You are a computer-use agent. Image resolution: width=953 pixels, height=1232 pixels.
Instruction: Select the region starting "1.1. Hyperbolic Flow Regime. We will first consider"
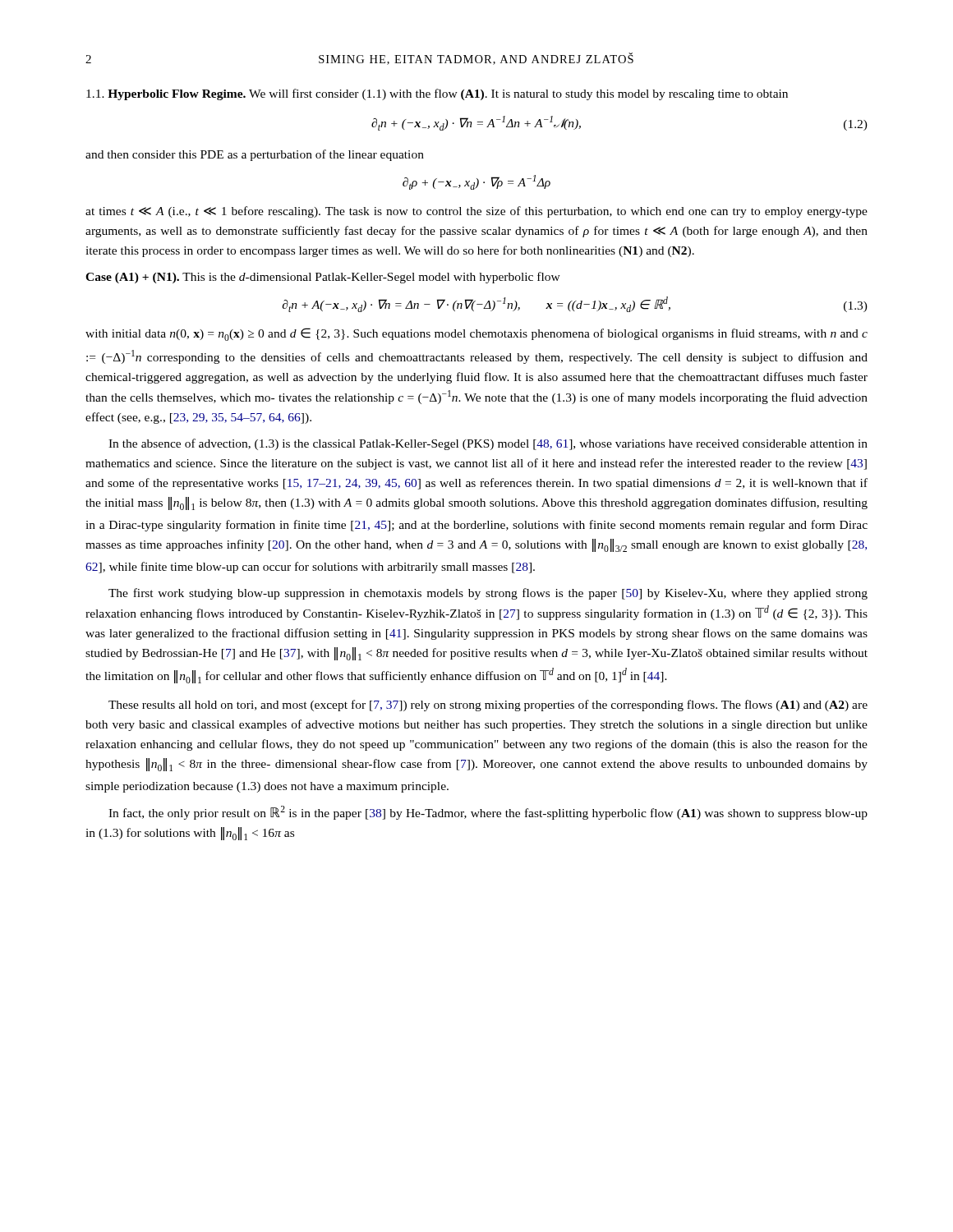click(437, 93)
